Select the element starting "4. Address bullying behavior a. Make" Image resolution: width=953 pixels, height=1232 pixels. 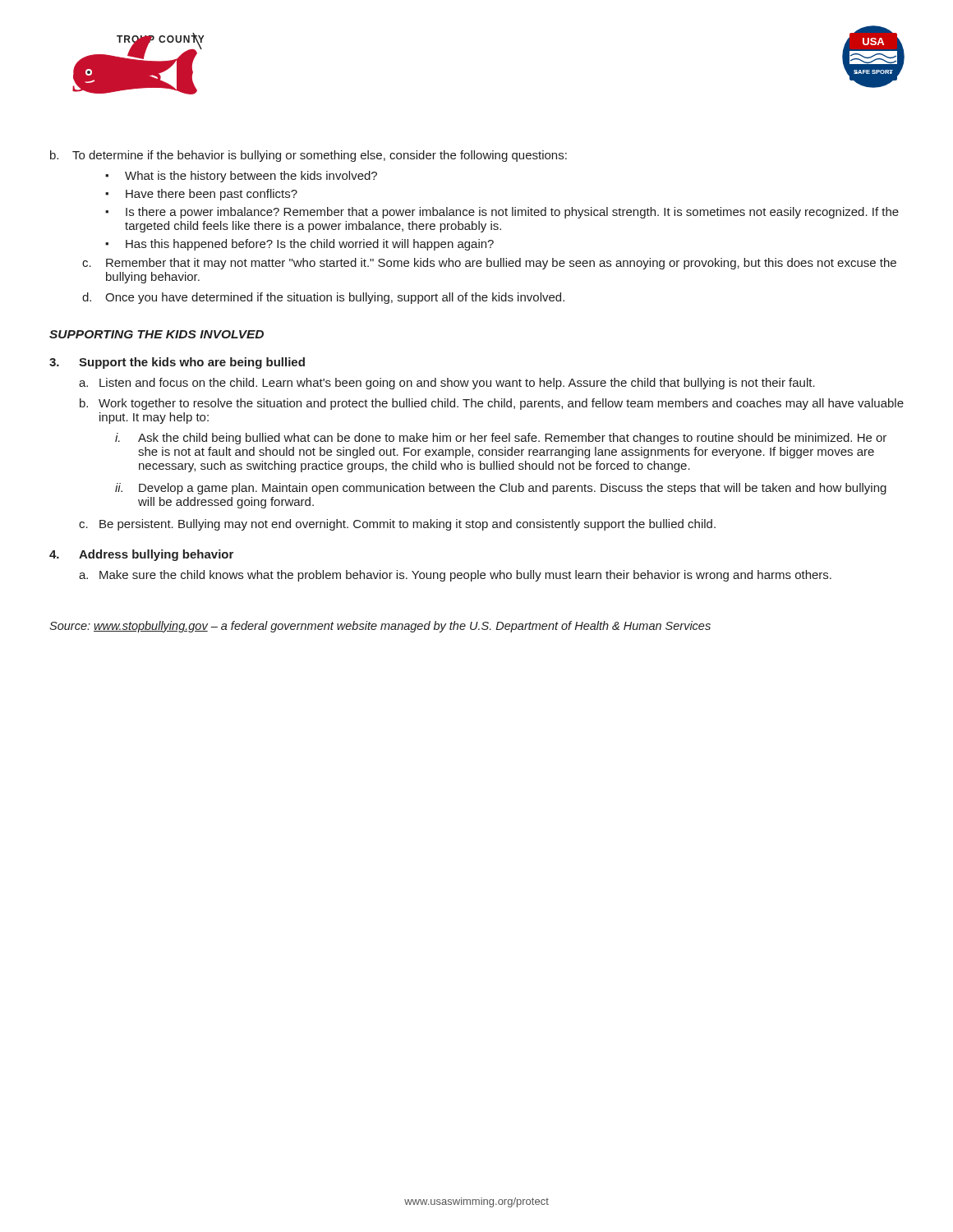click(x=476, y=568)
